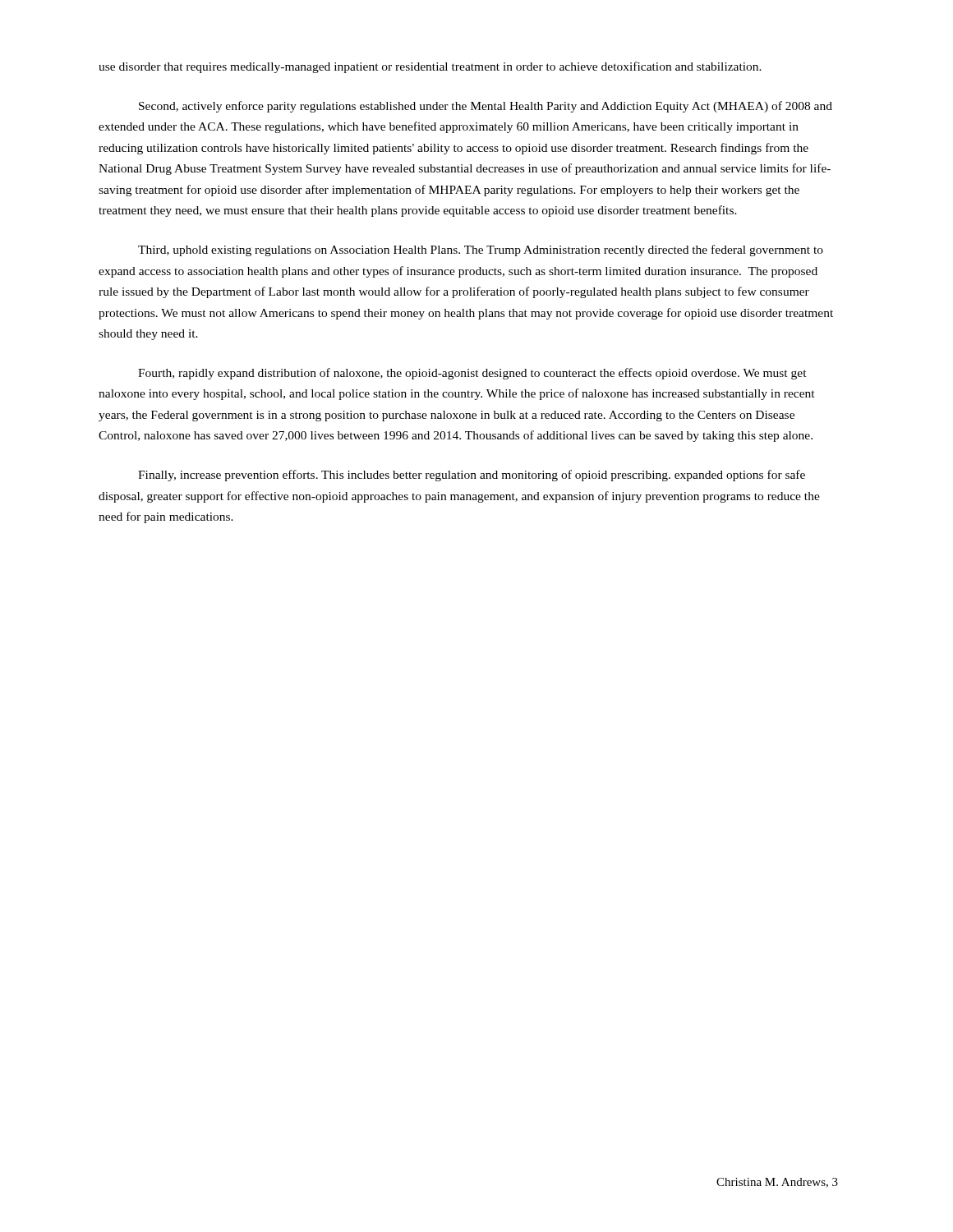Click the passage that begins "use disorder that requires medically-managed"
Viewport: 953px width, 1232px height.
(430, 66)
